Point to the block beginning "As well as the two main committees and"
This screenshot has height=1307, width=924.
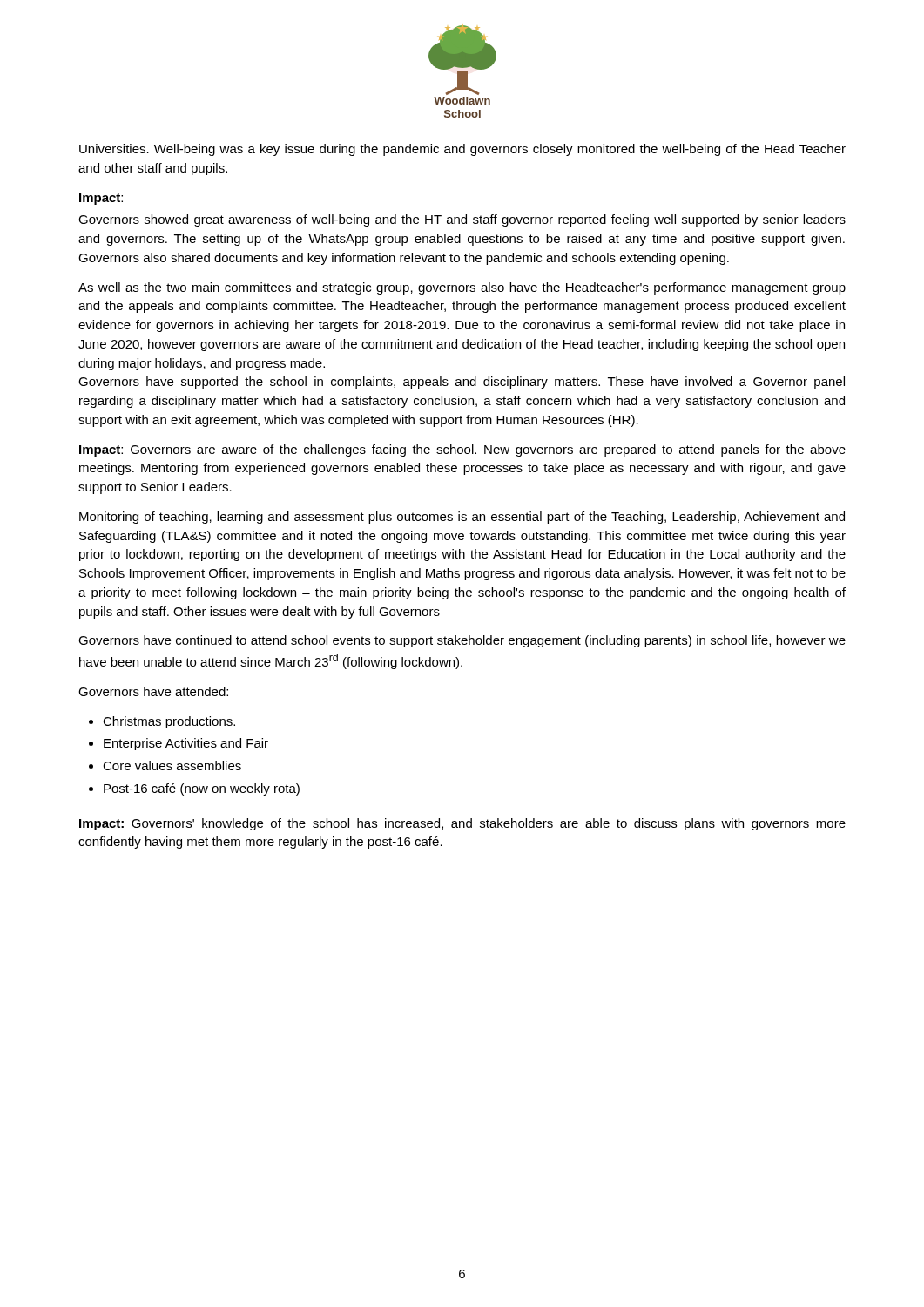click(462, 353)
